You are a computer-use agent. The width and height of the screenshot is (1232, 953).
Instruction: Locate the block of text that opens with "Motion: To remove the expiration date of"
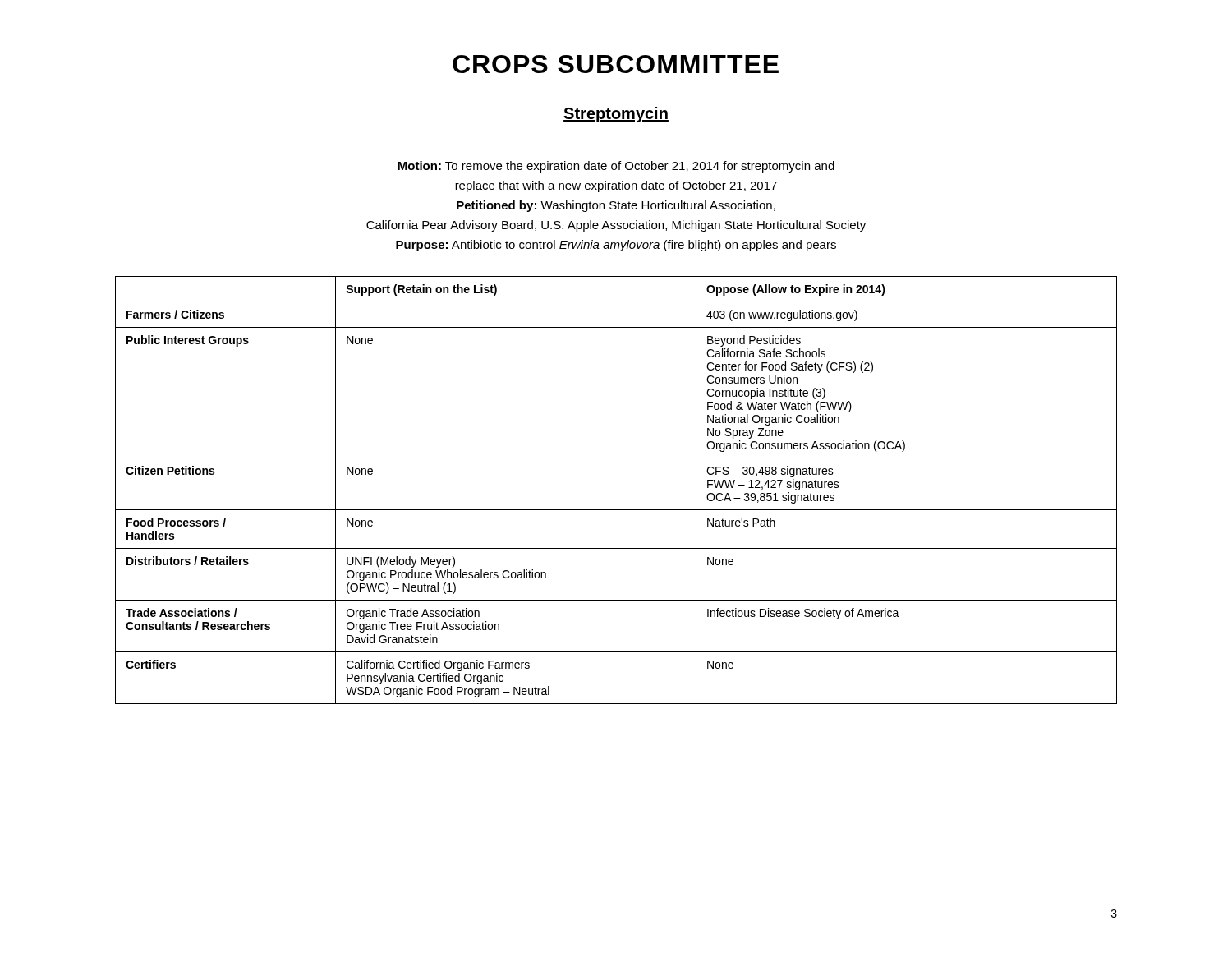pos(616,205)
